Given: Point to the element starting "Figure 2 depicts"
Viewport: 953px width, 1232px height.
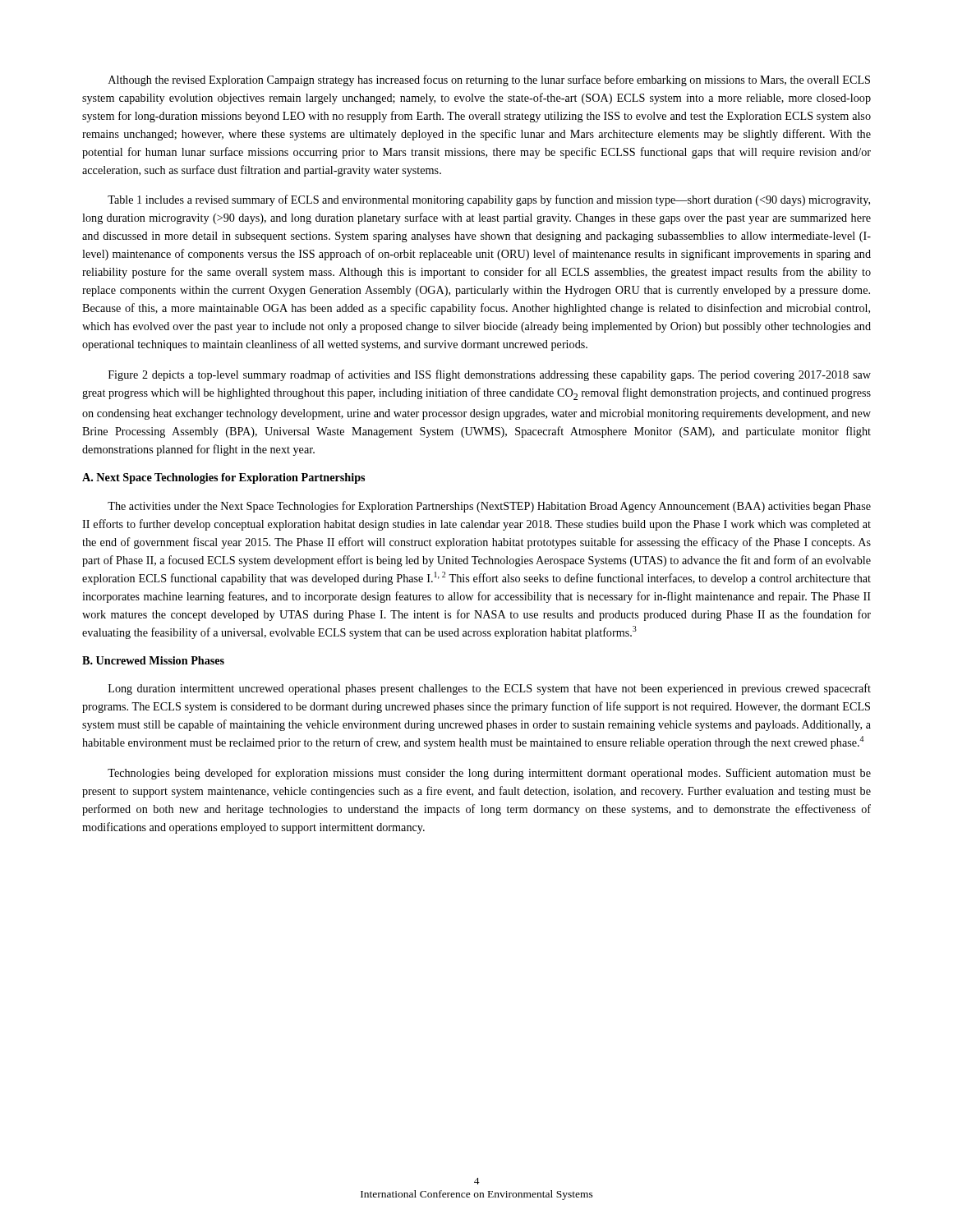Looking at the screenshot, I should 476,412.
